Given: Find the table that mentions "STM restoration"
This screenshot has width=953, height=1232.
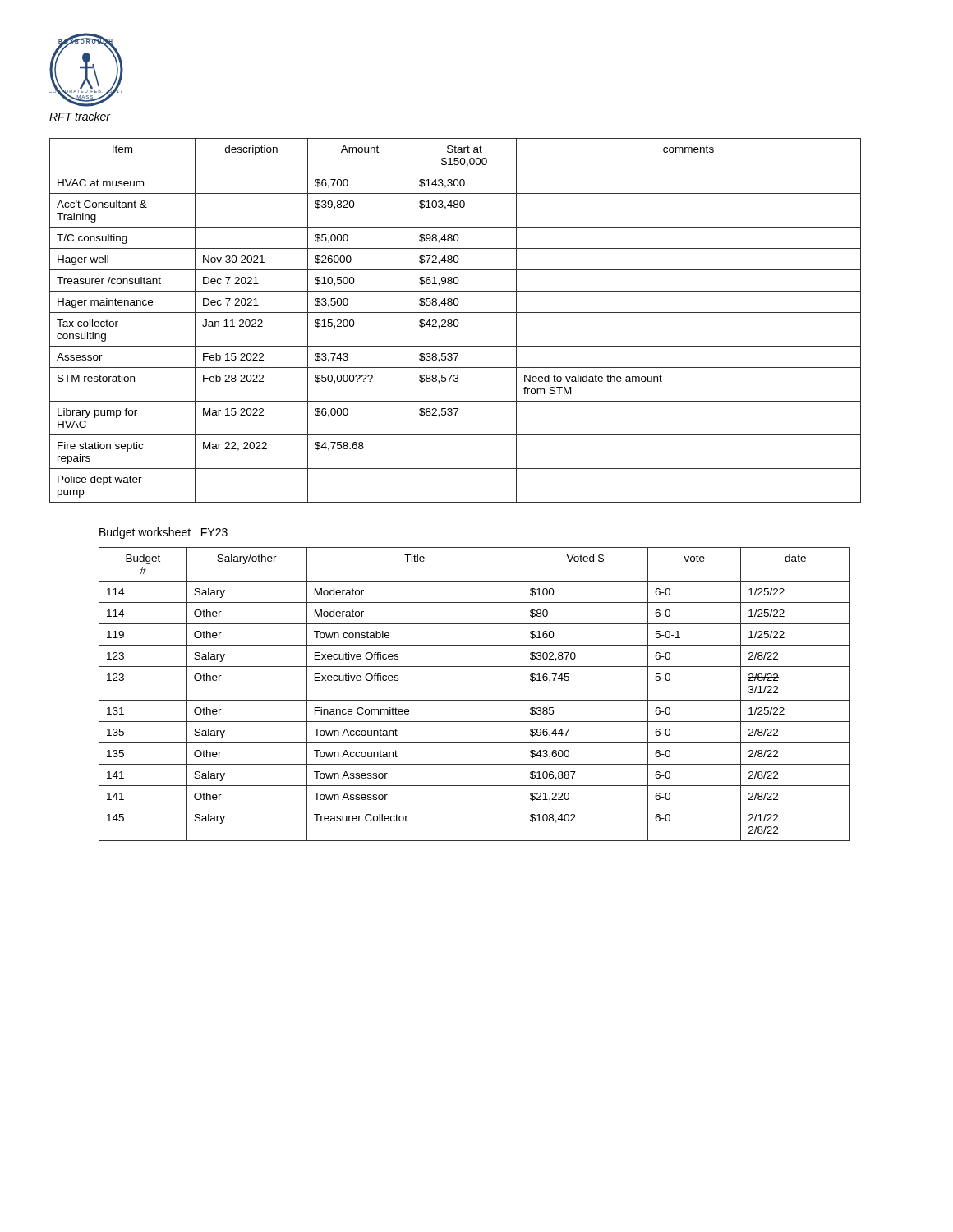Looking at the screenshot, I should tap(476, 320).
